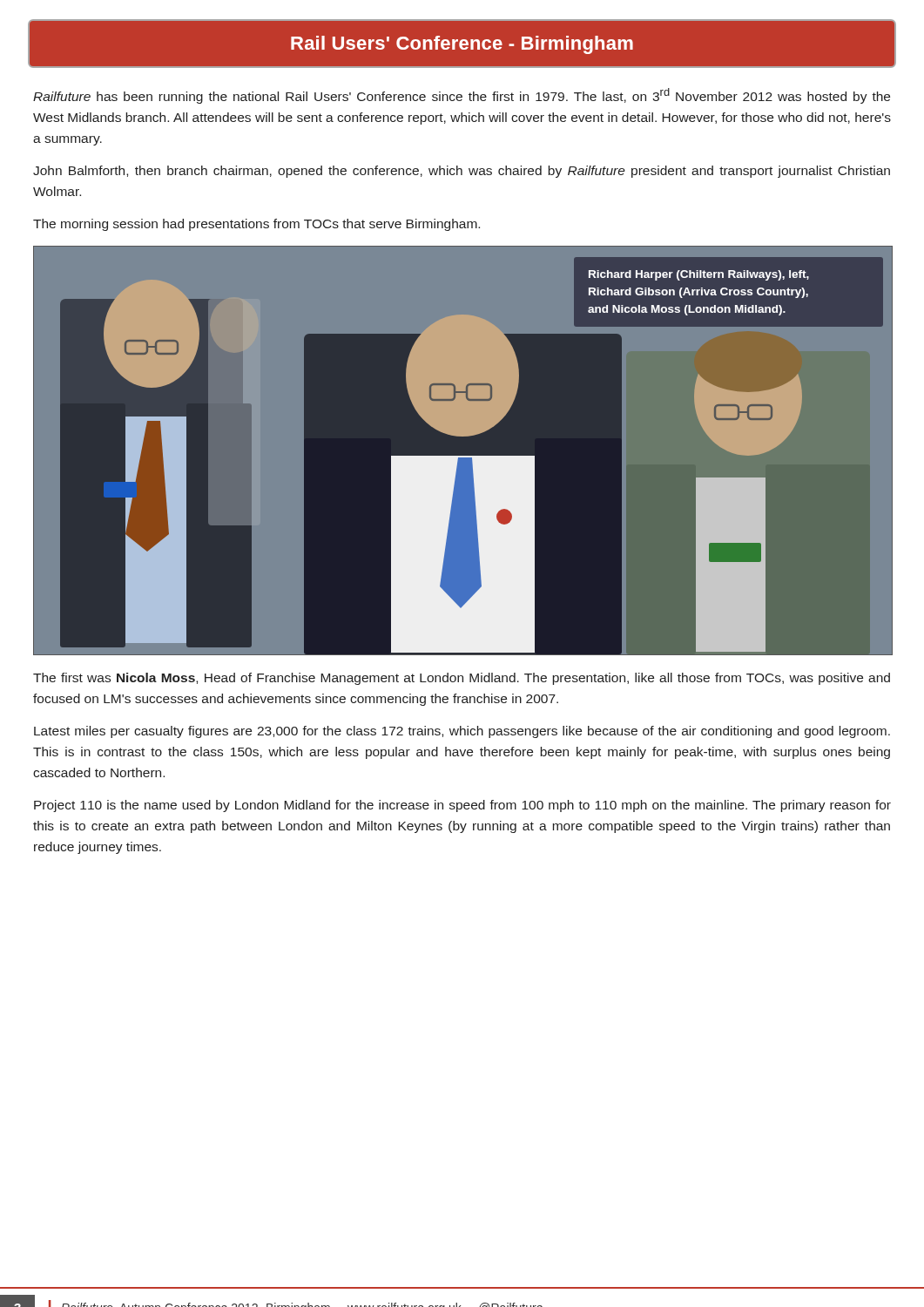Locate the text block that says "Project 110 is the name"
The width and height of the screenshot is (924, 1307).
click(462, 826)
